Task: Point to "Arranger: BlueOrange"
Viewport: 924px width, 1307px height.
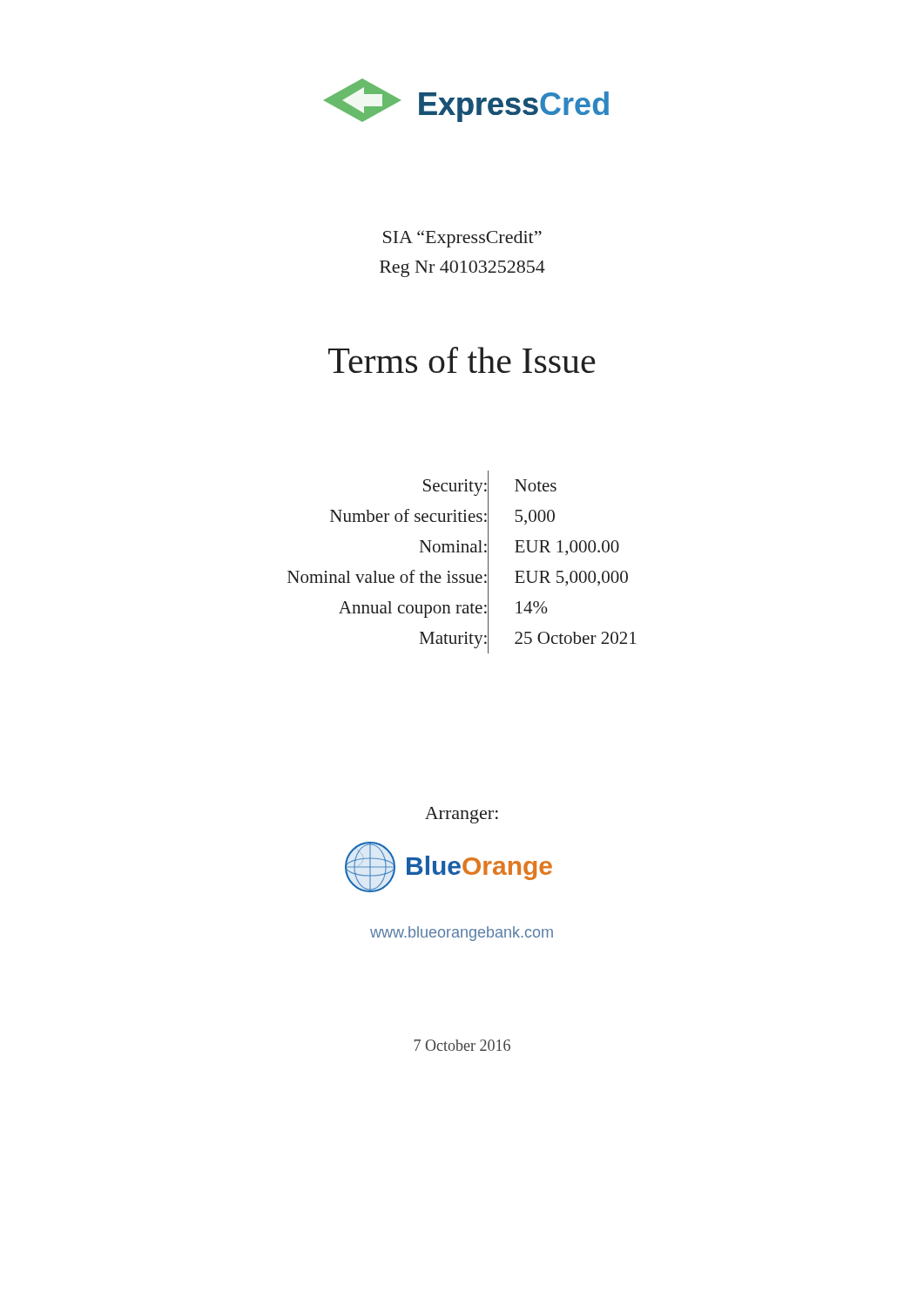Action: [x=462, y=851]
